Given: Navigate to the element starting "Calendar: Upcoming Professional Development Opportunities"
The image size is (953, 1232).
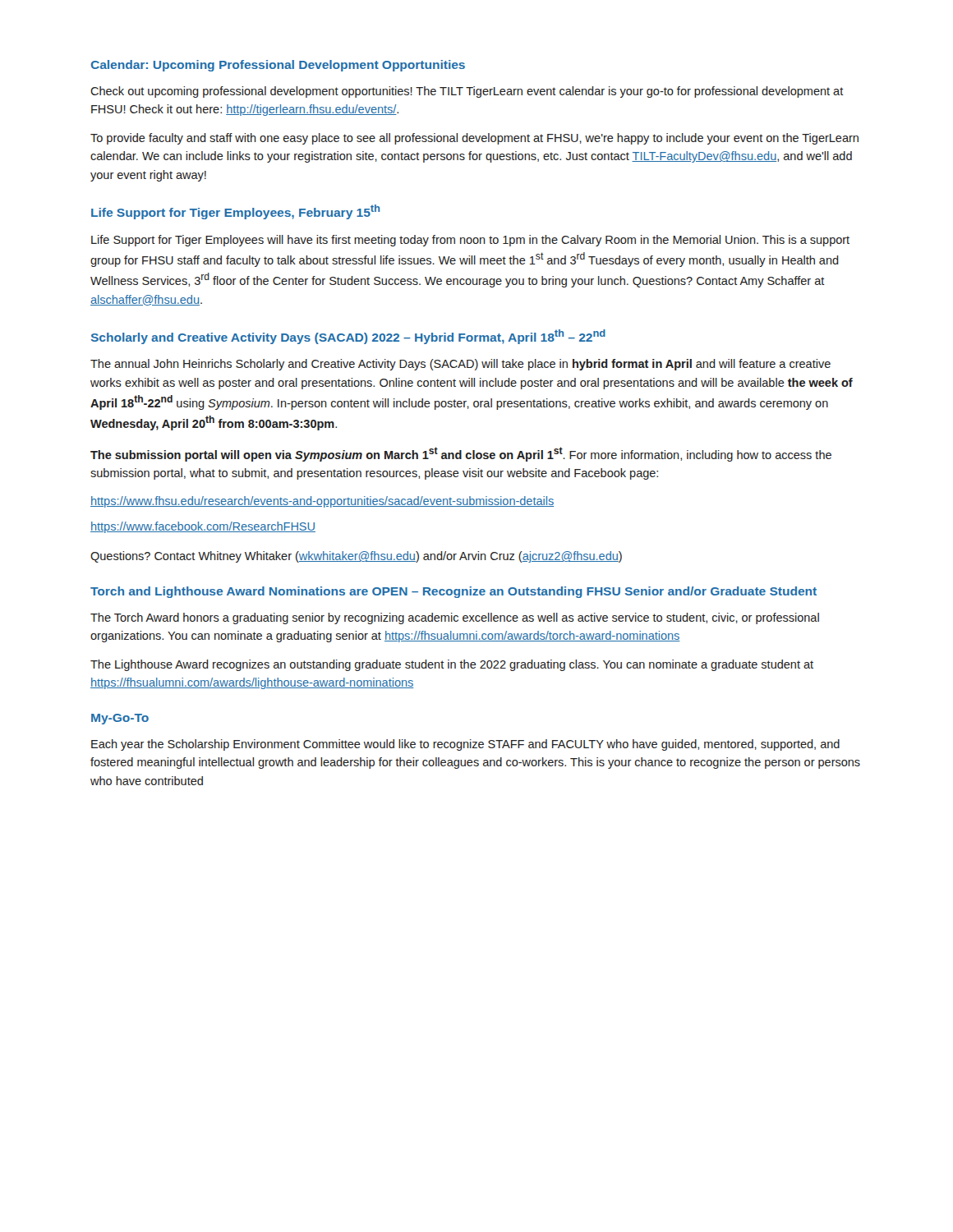Looking at the screenshot, I should (278, 64).
